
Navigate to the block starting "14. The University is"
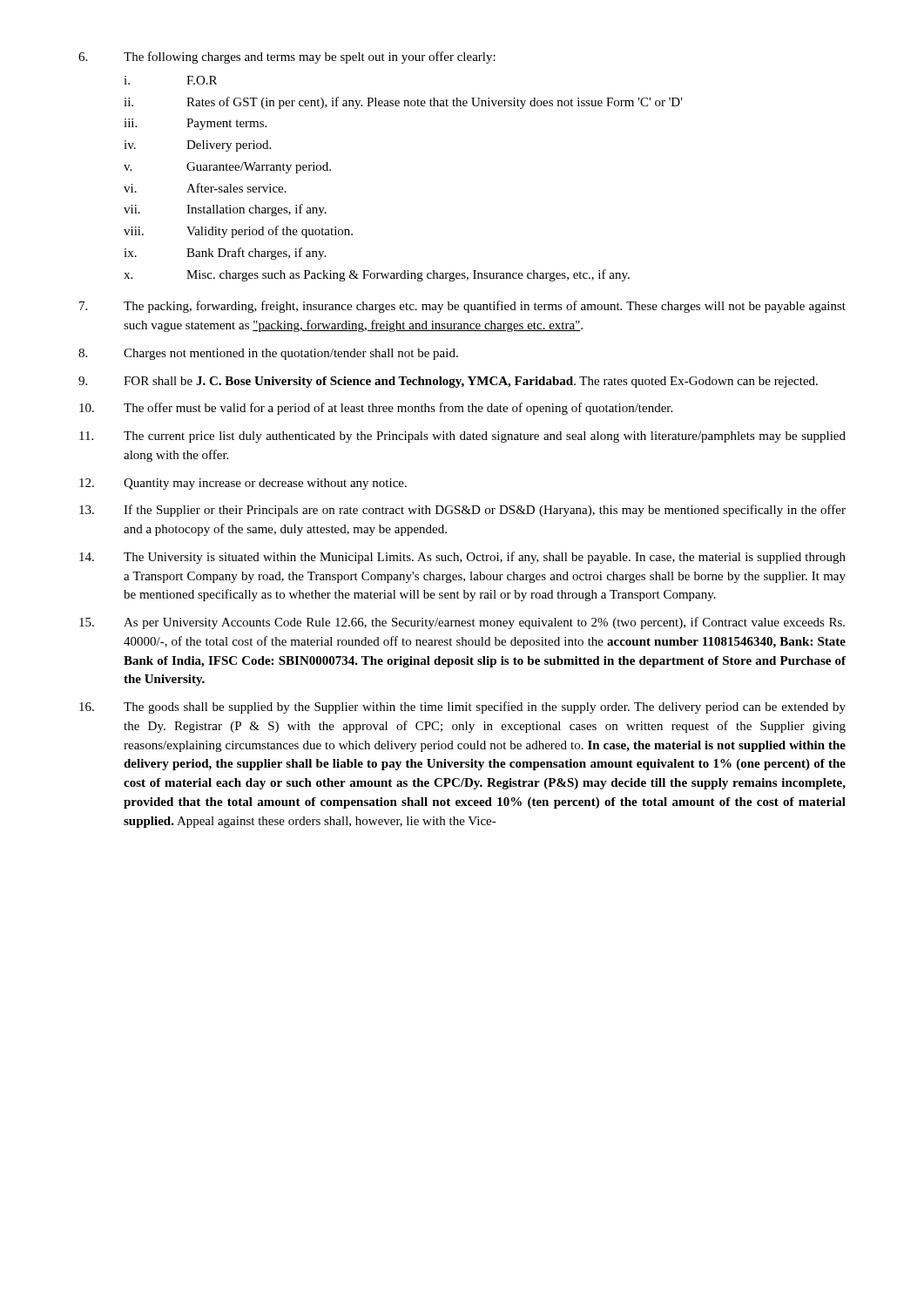[462, 576]
